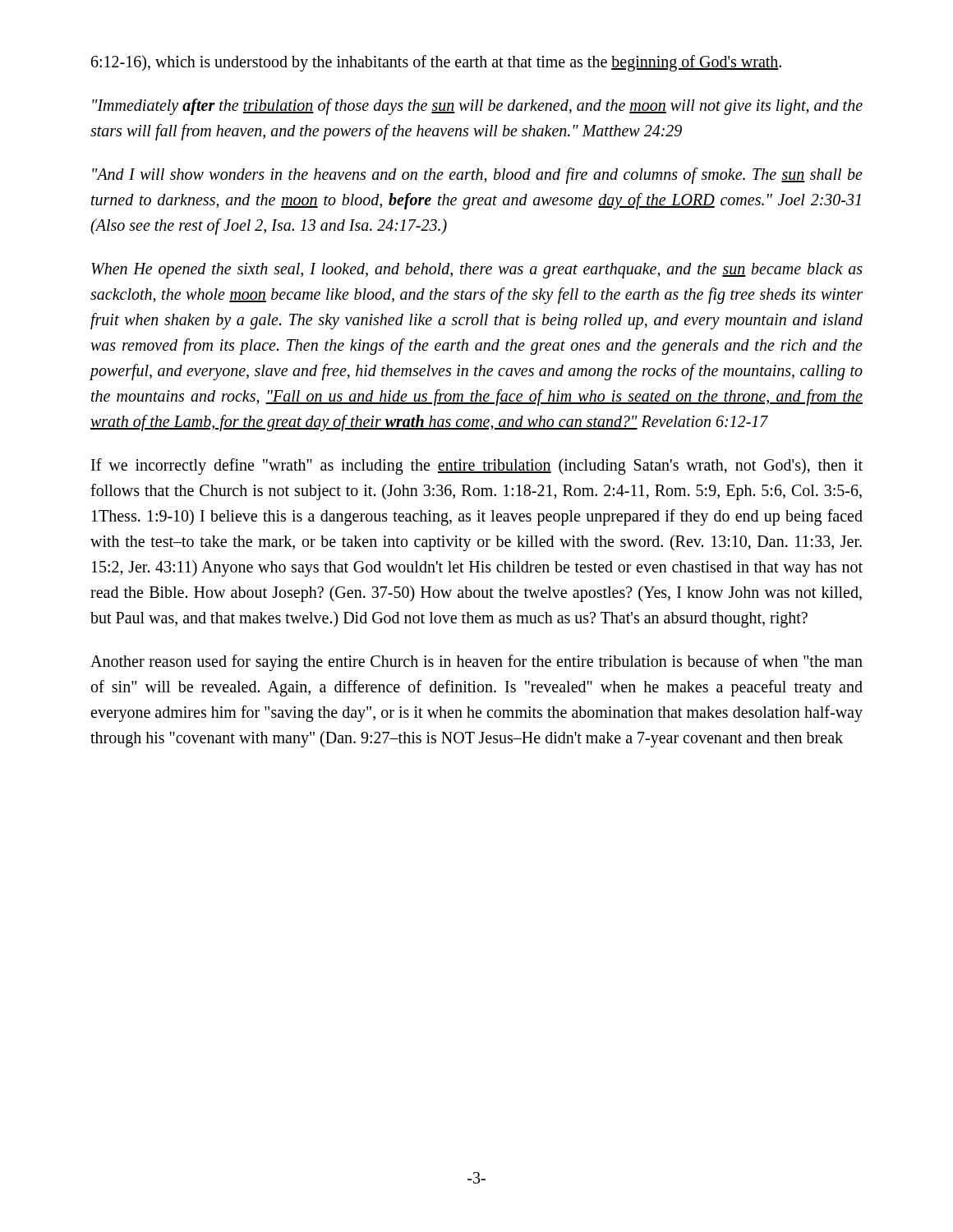Locate the text block containing "Another reason used"
Screen dimensions: 1232x953
476,699
